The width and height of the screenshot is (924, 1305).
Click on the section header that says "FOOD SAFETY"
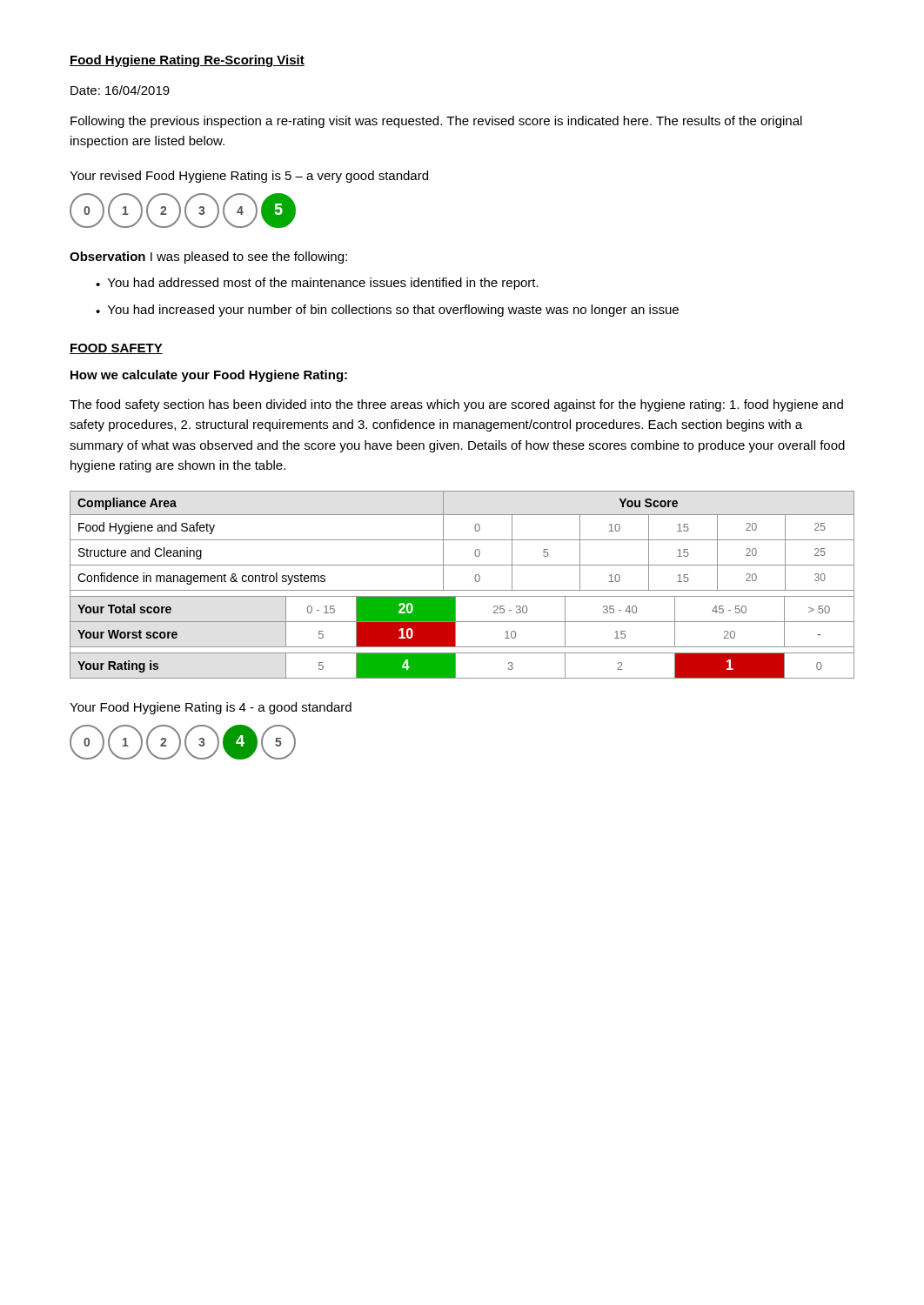(116, 348)
